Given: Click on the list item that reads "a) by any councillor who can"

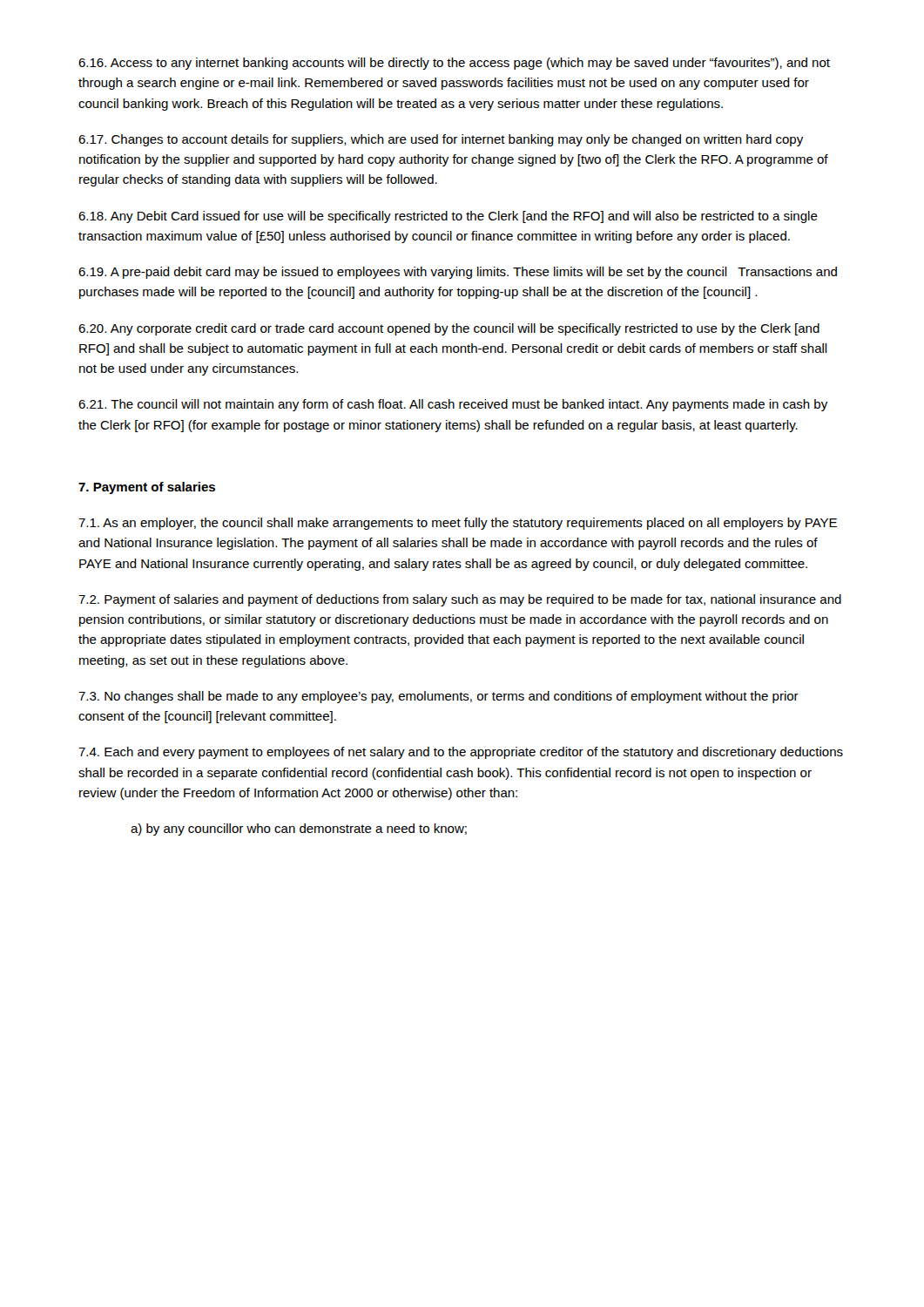Looking at the screenshot, I should tap(299, 828).
